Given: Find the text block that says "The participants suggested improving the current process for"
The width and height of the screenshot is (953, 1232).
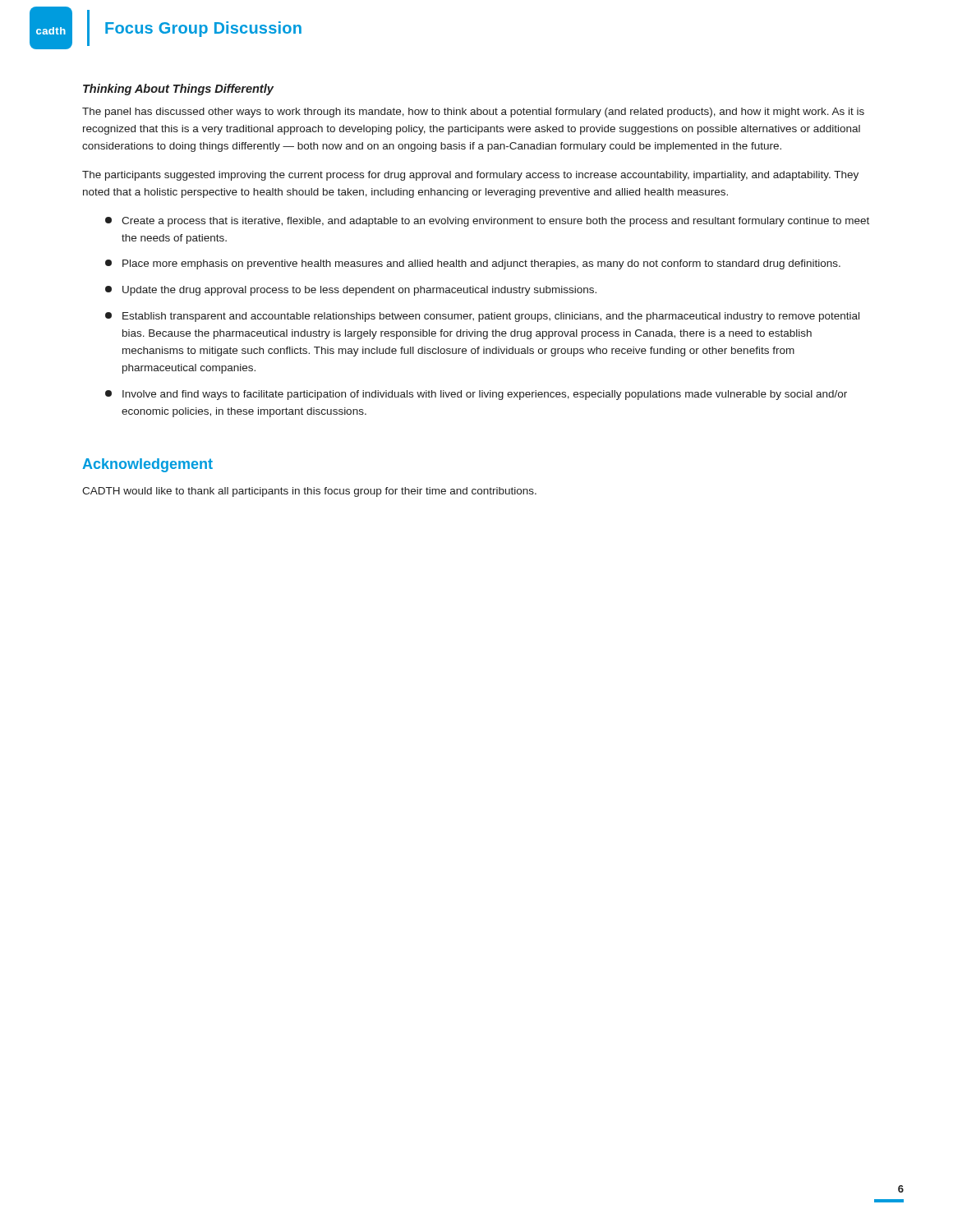Looking at the screenshot, I should pyautogui.click(x=470, y=183).
